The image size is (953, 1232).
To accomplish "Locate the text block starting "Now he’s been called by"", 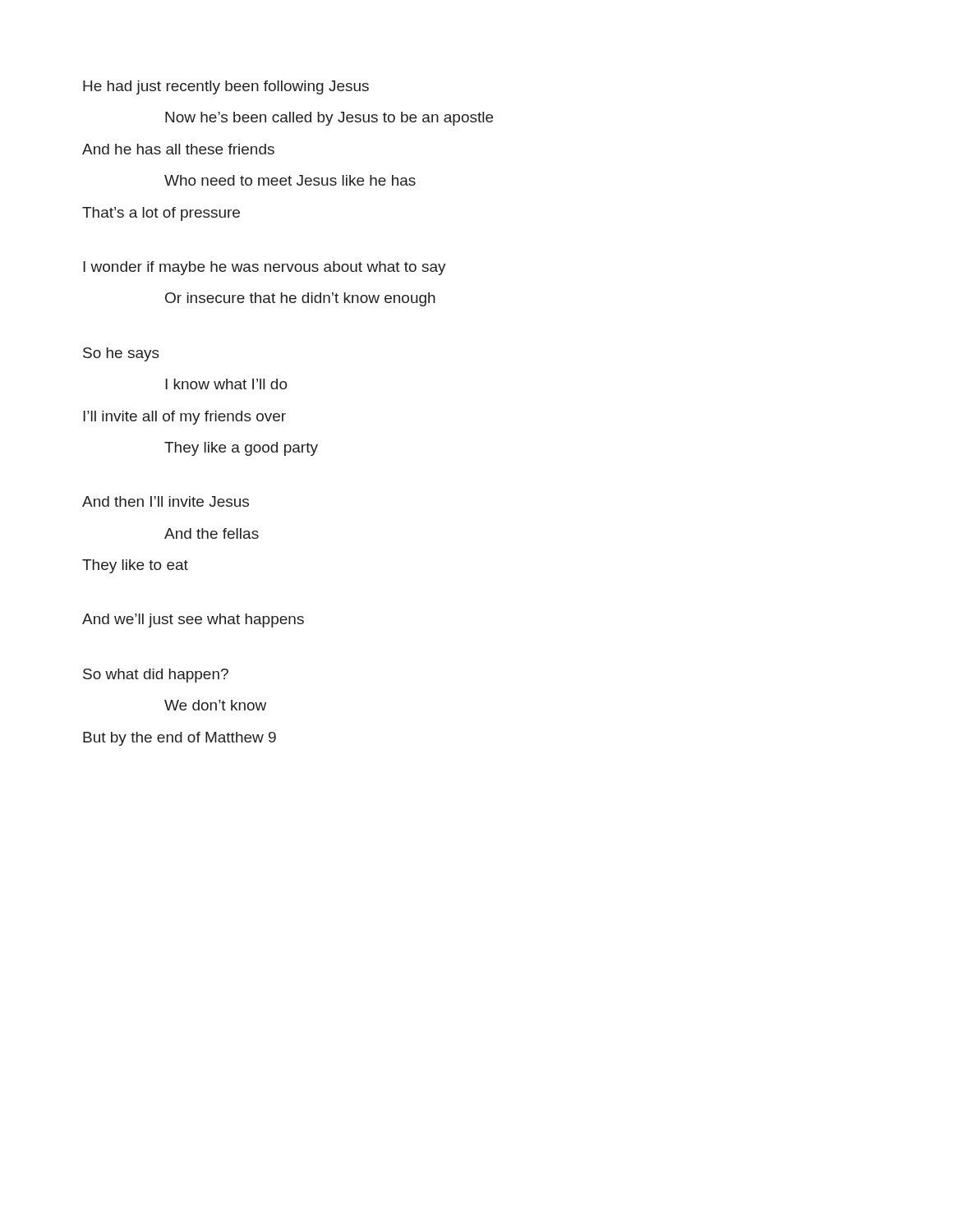I will (329, 117).
